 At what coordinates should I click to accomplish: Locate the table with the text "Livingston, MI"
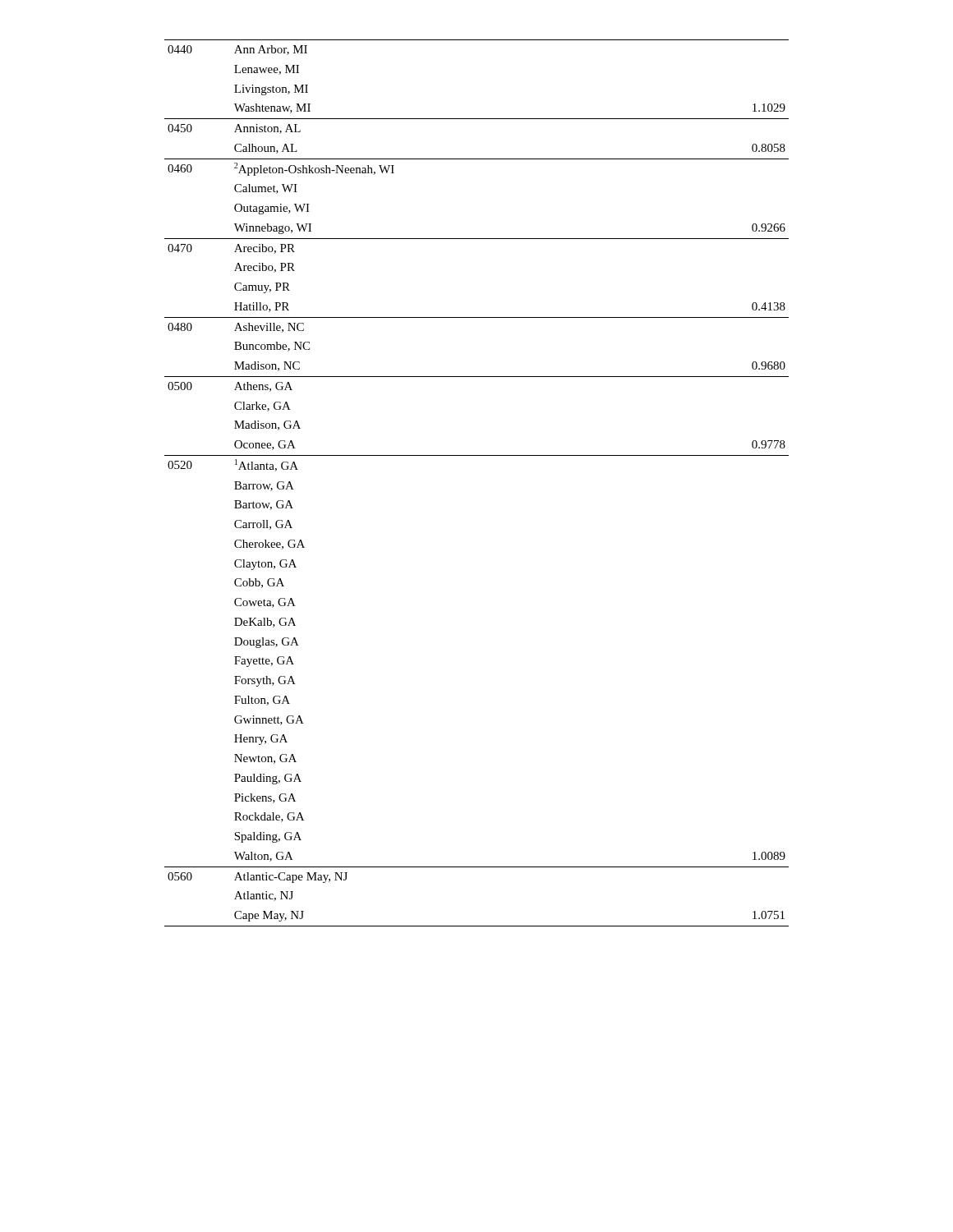click(x=476, y=483)
